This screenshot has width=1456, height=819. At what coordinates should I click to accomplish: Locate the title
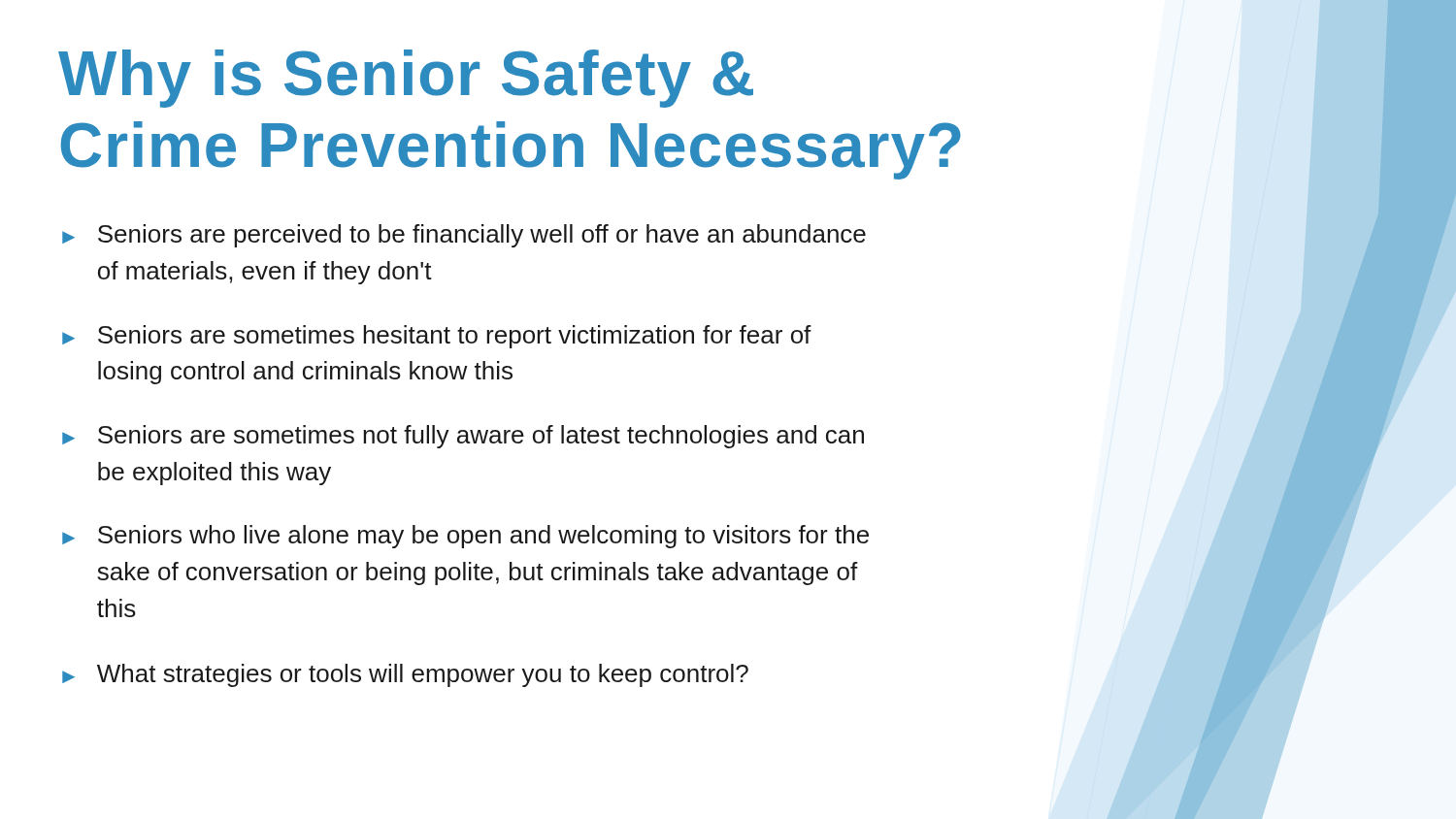(x=568, y=110)
